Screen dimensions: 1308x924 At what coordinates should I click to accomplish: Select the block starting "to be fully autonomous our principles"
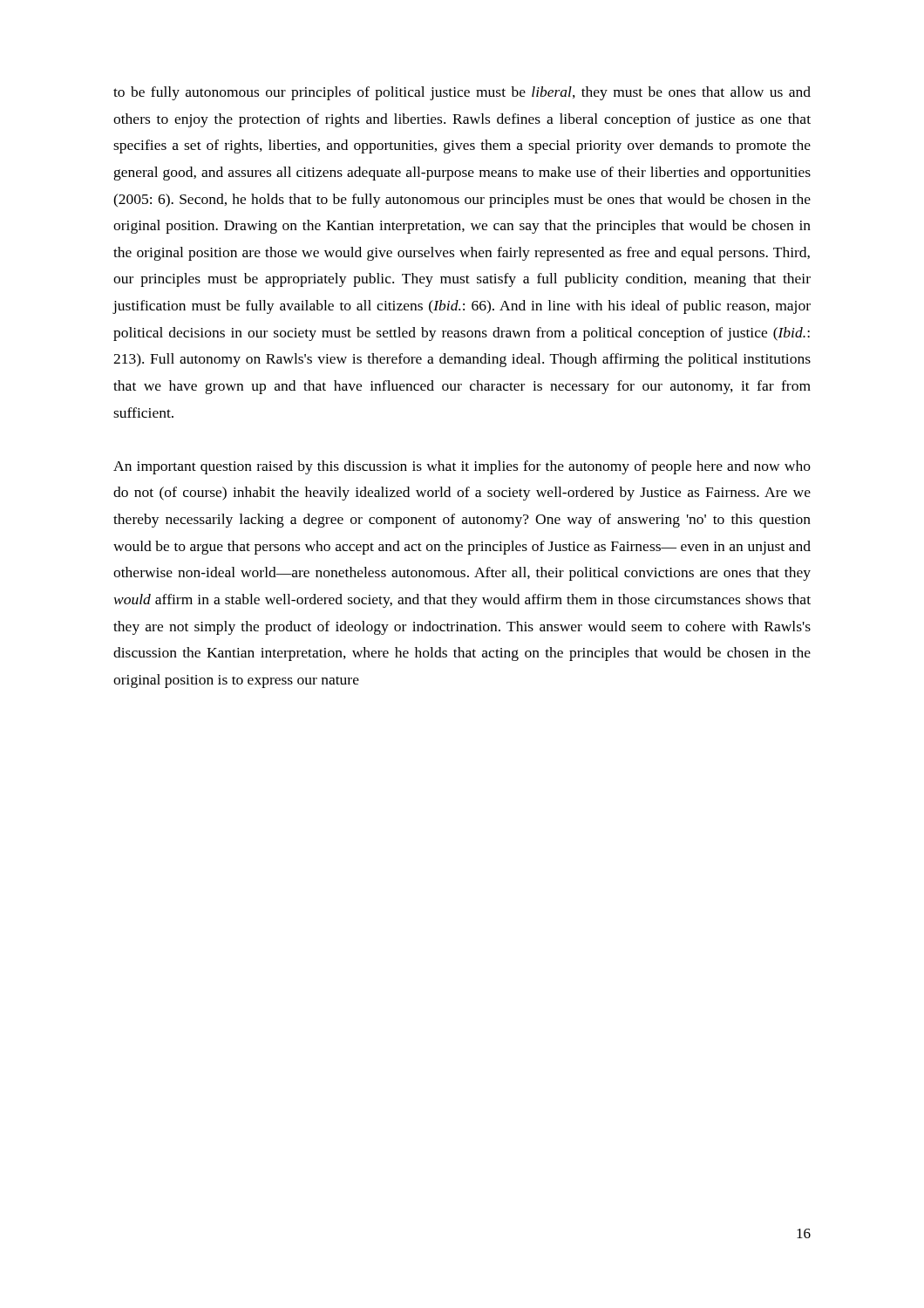462,252
